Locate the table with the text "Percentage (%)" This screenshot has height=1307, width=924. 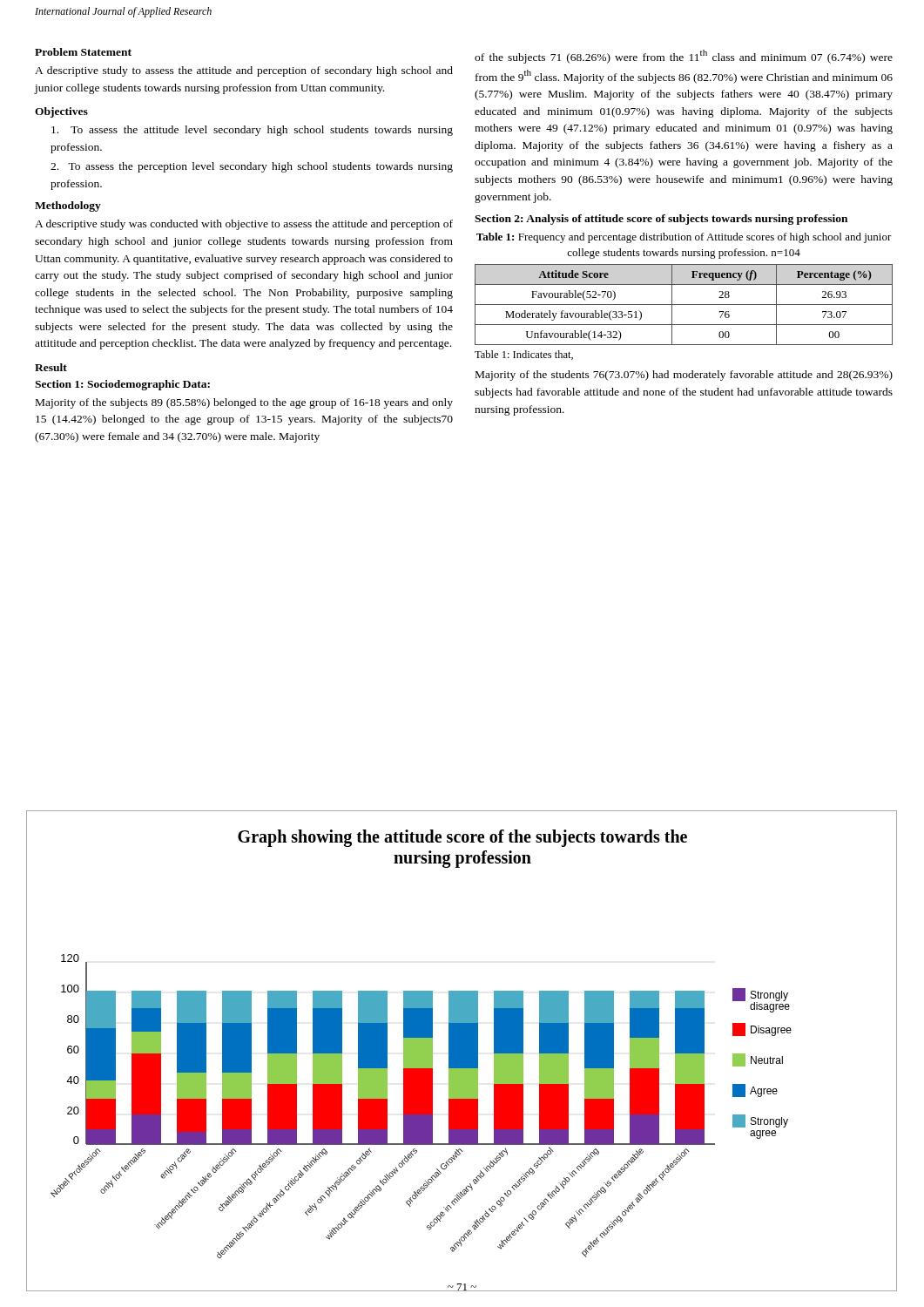pyautogui.click(x=684, y=305)
